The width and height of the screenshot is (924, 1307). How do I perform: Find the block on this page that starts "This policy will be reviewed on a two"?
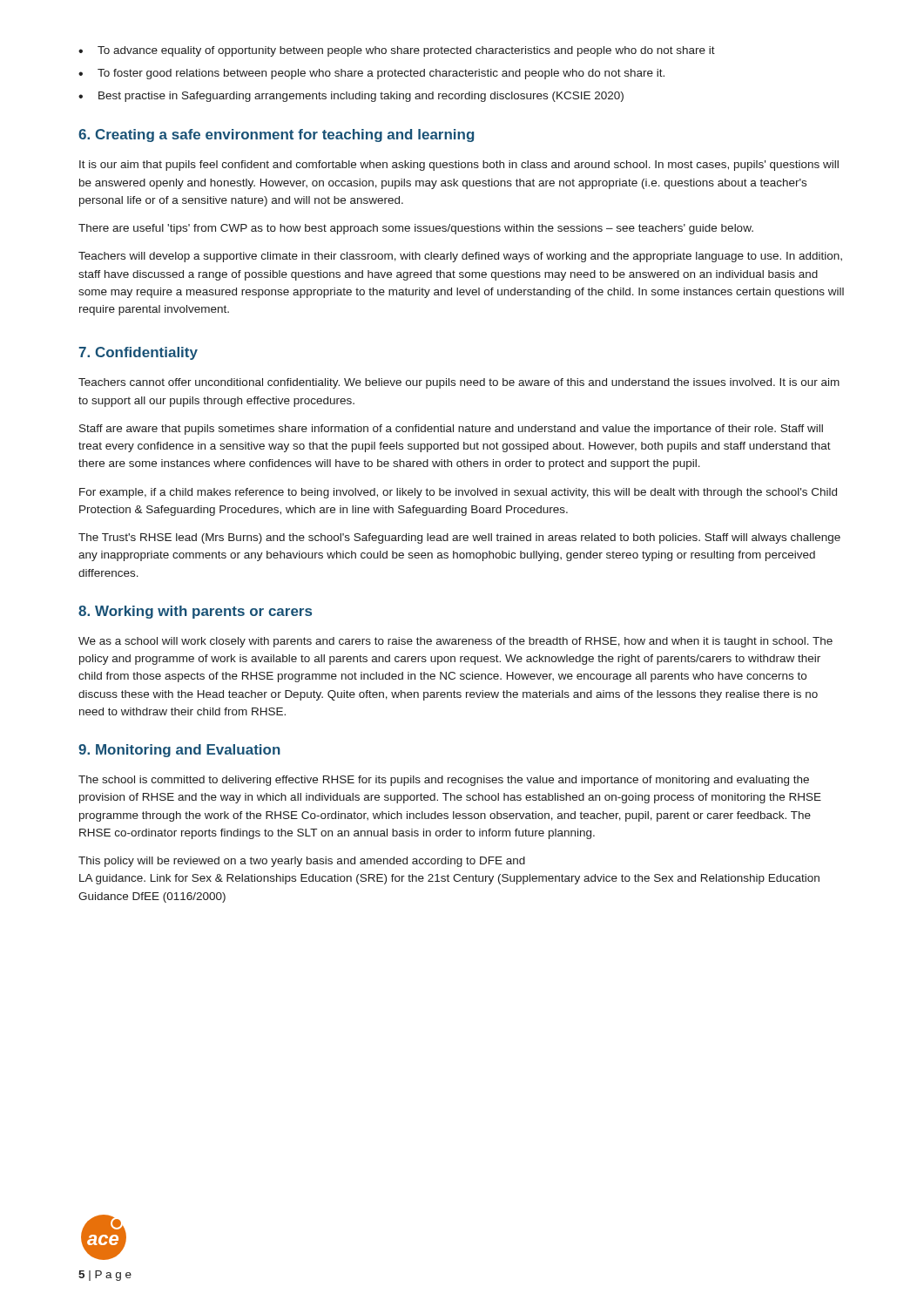tap(449, 878)
